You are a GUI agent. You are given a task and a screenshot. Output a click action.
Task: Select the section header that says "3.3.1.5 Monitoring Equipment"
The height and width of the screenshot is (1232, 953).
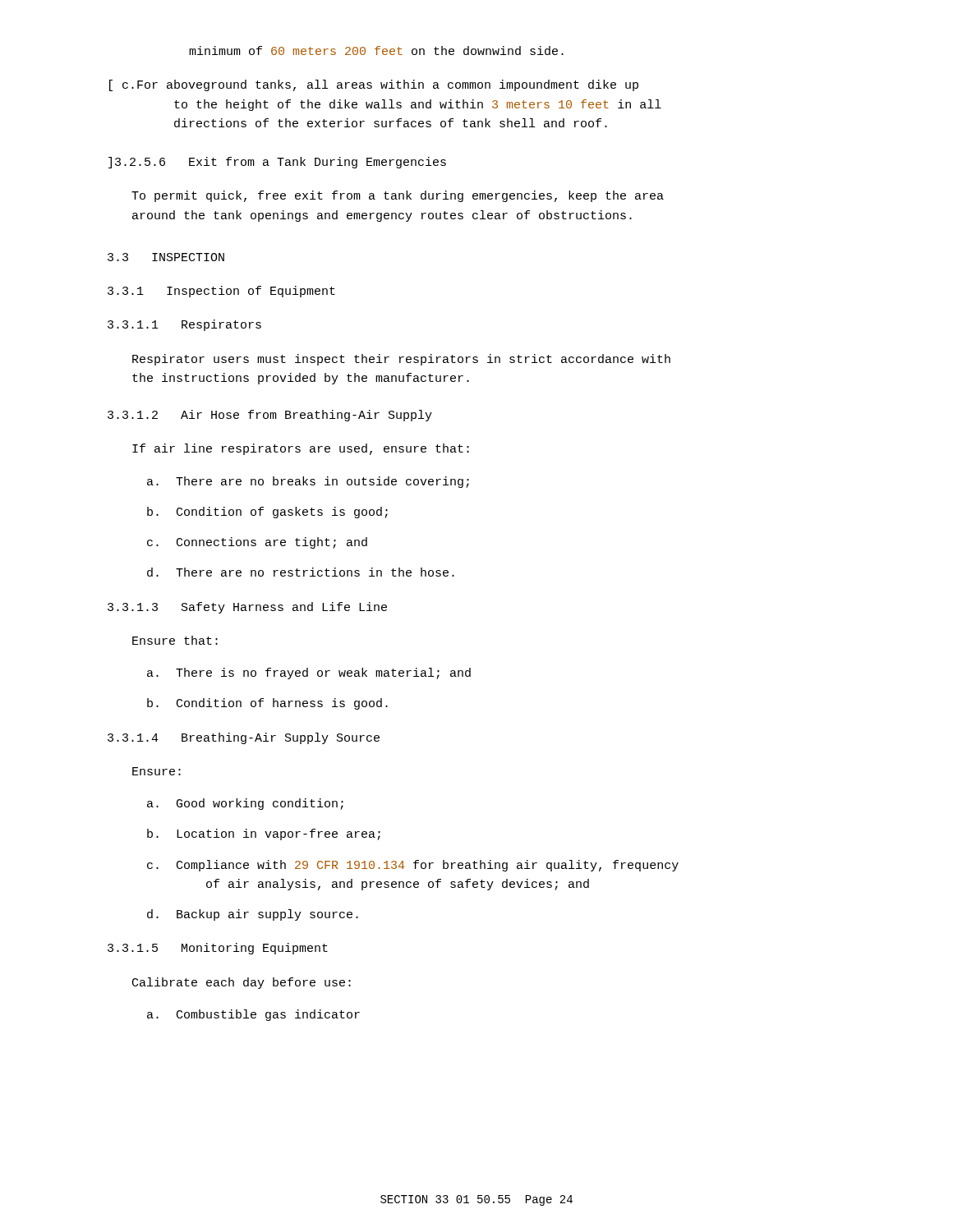pyautogui.click(x=218, y=949)
